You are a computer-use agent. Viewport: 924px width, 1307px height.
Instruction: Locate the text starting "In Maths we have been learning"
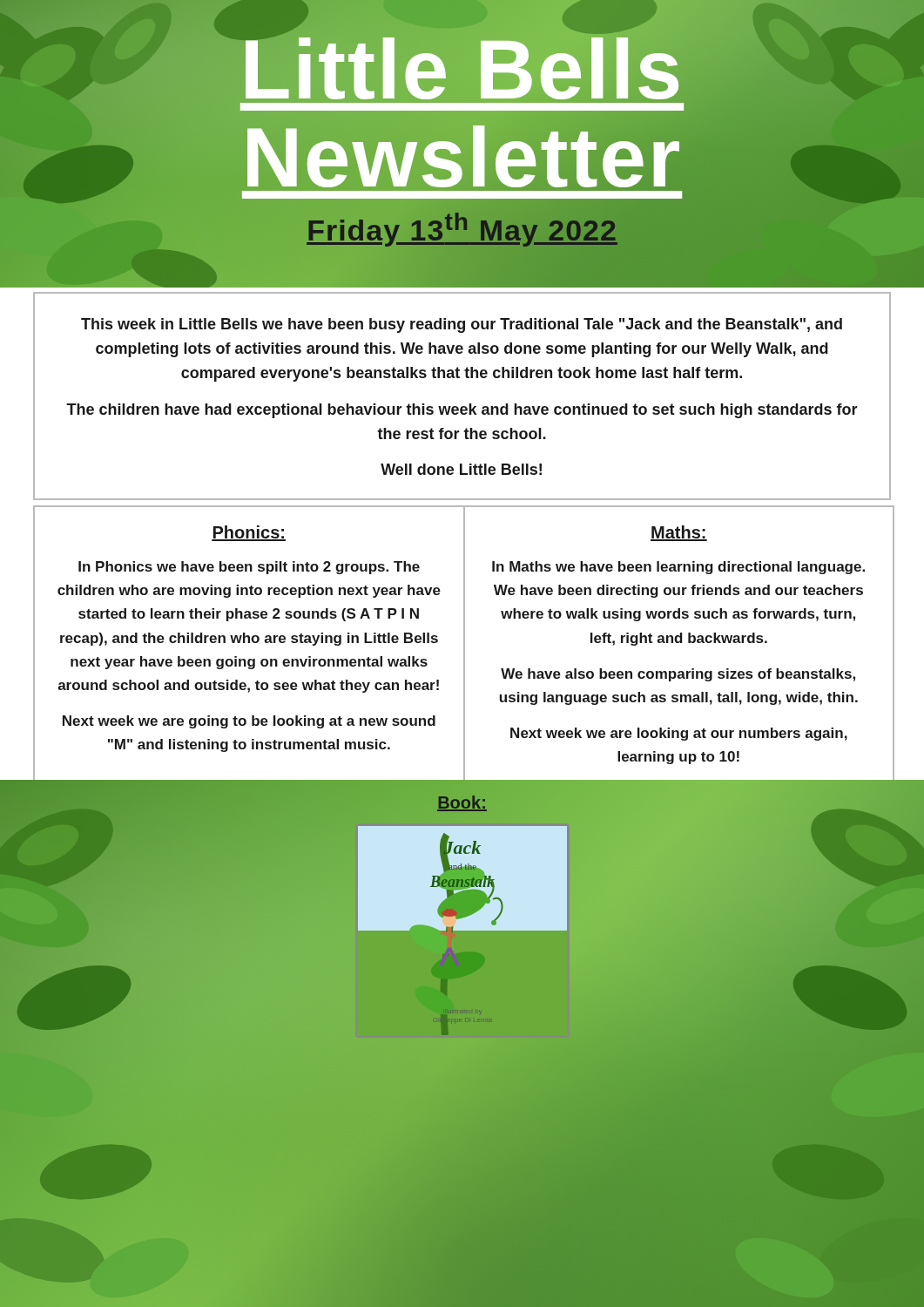coord(679,602)
